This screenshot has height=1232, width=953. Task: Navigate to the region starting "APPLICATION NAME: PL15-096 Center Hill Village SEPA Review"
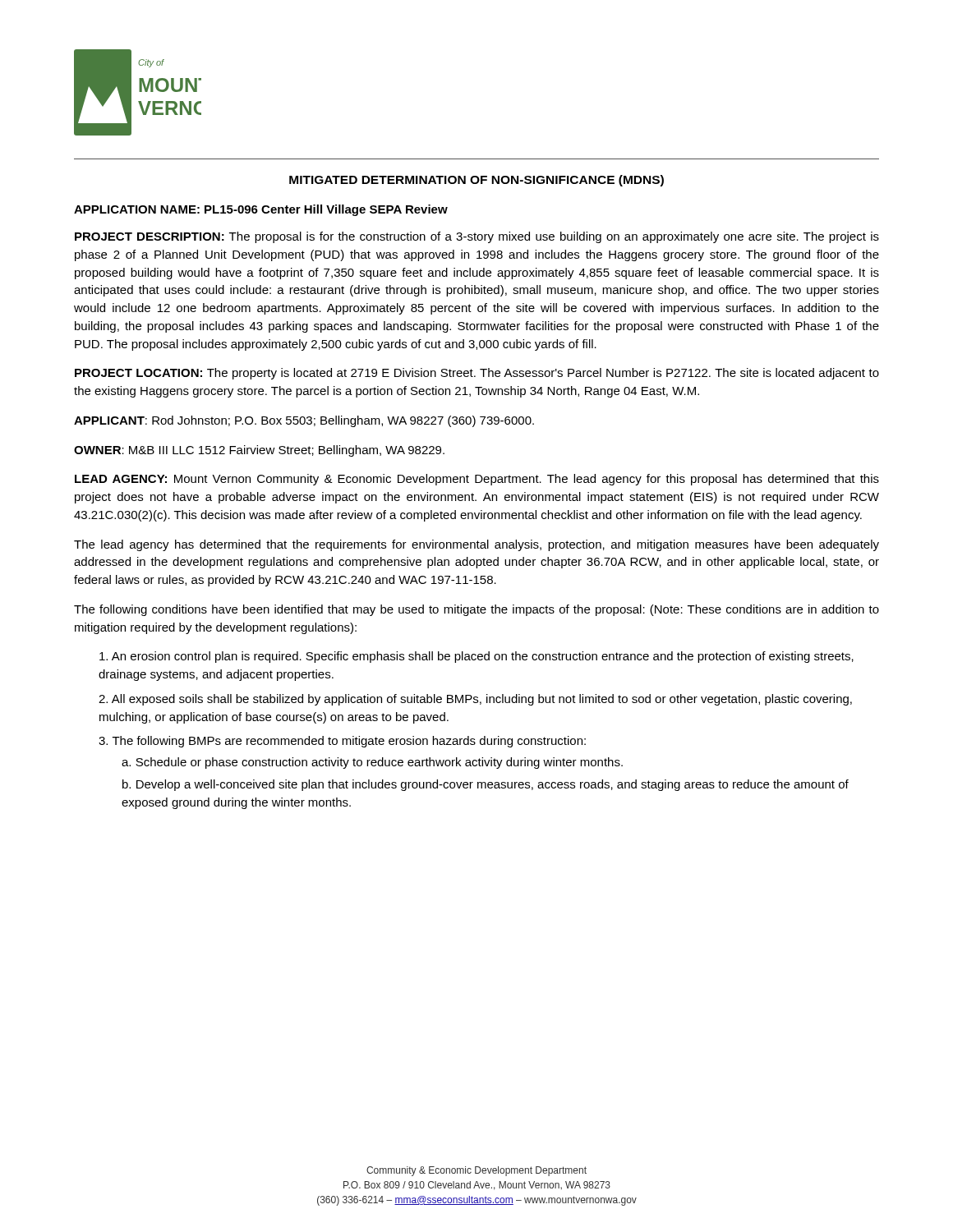point(261,209)
